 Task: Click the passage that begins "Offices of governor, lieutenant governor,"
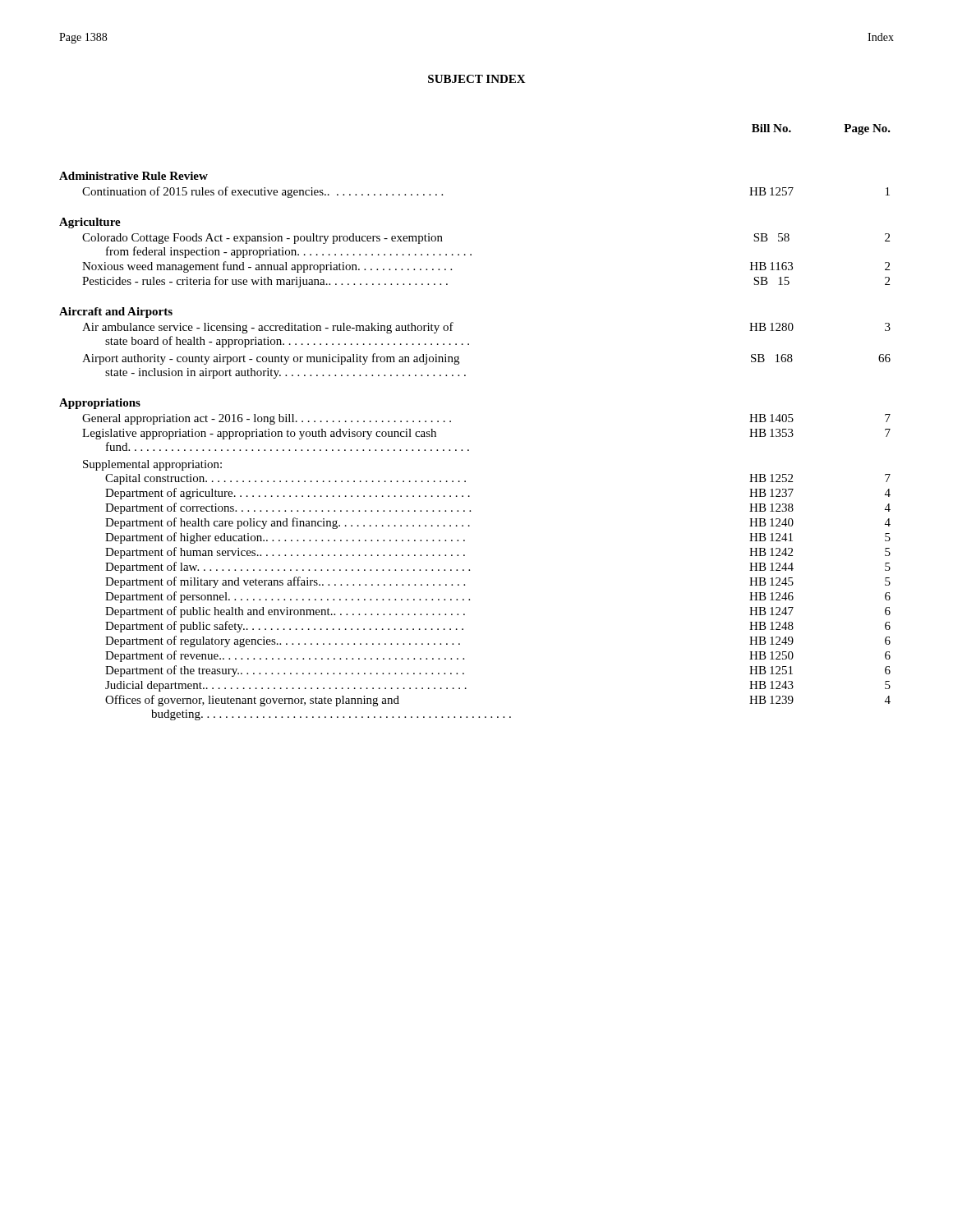476,707
